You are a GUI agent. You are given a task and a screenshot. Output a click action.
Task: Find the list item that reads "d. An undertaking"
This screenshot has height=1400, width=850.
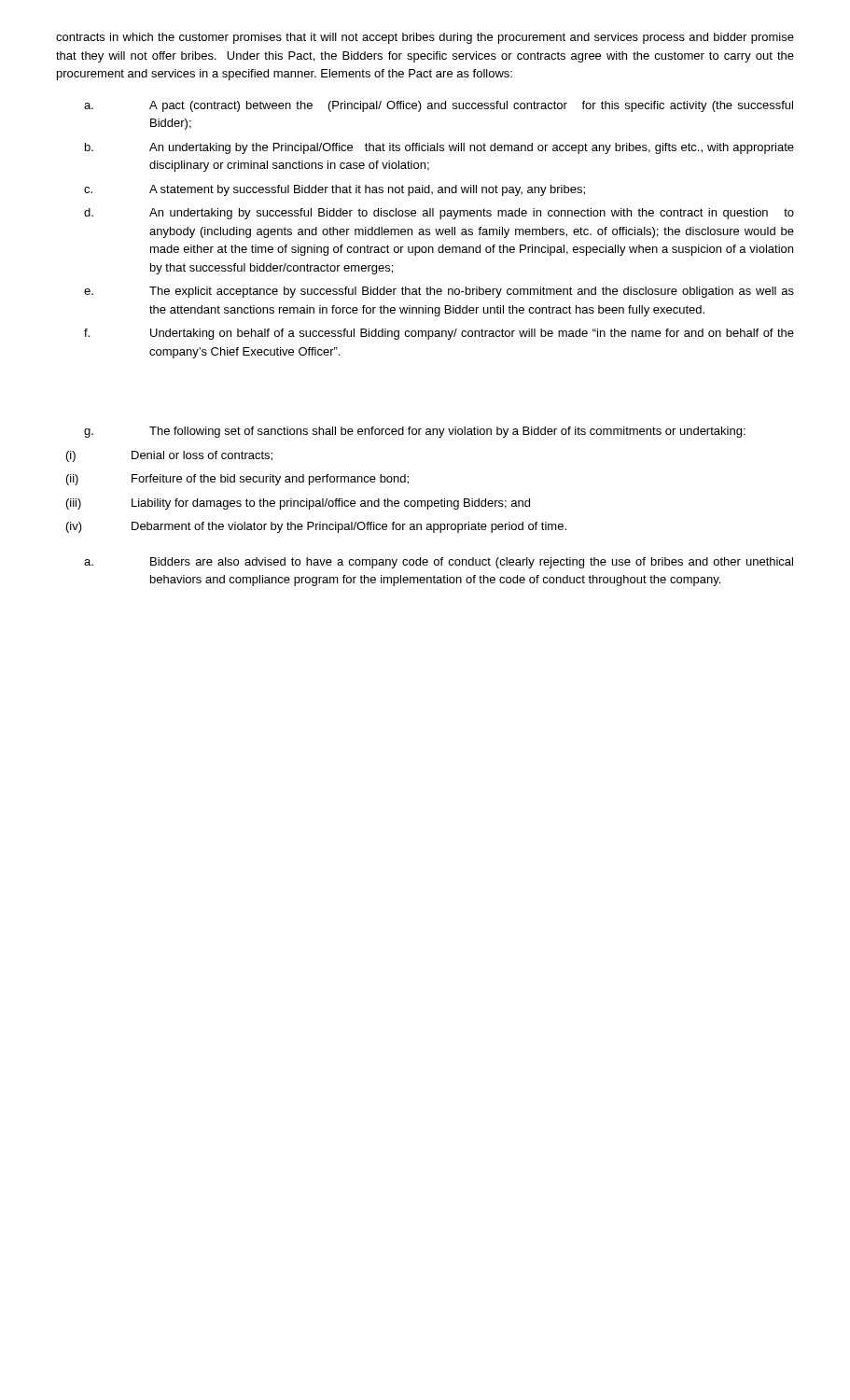pos(425,240)
